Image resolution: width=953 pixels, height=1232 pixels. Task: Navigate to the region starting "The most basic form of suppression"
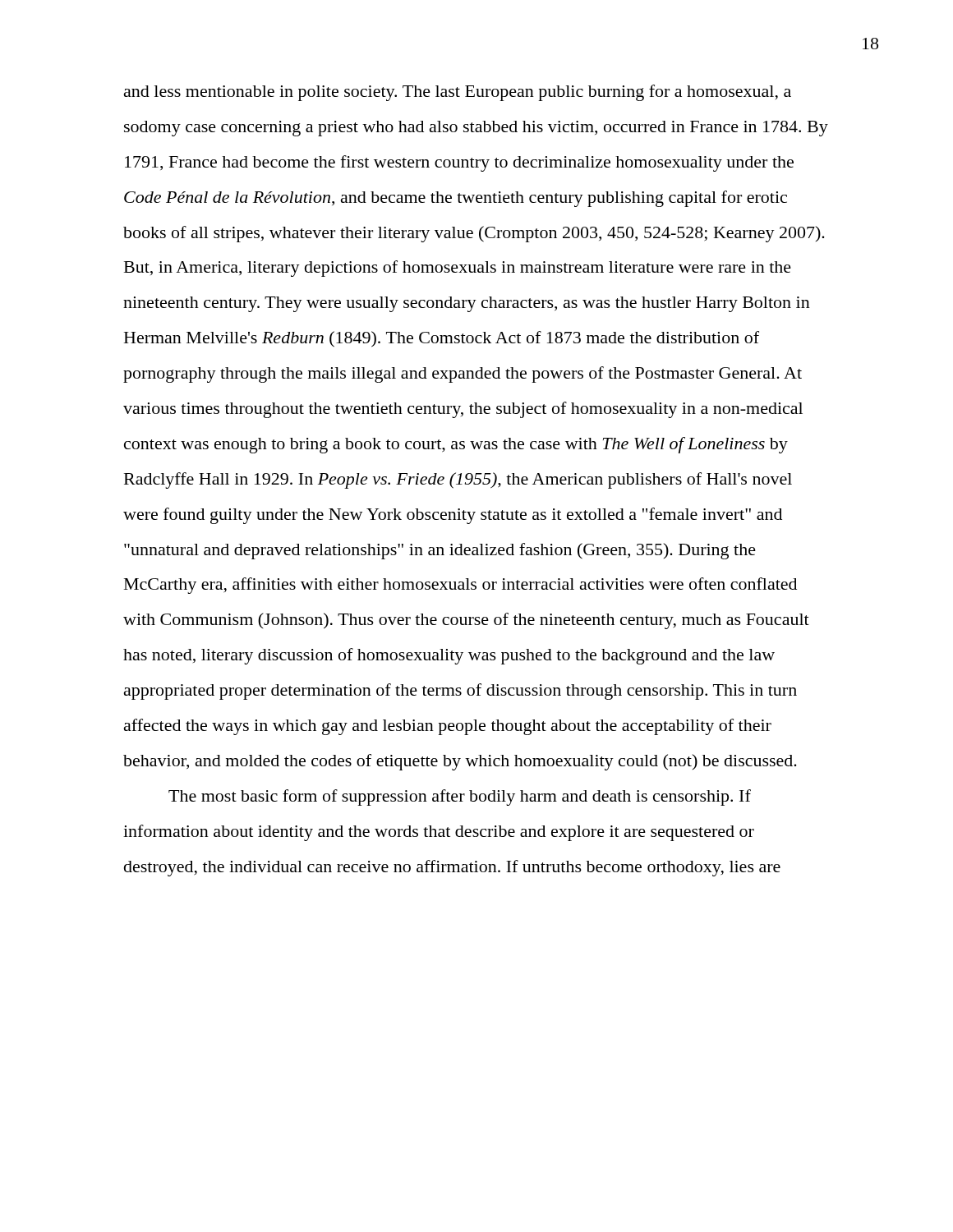[452, 831]
